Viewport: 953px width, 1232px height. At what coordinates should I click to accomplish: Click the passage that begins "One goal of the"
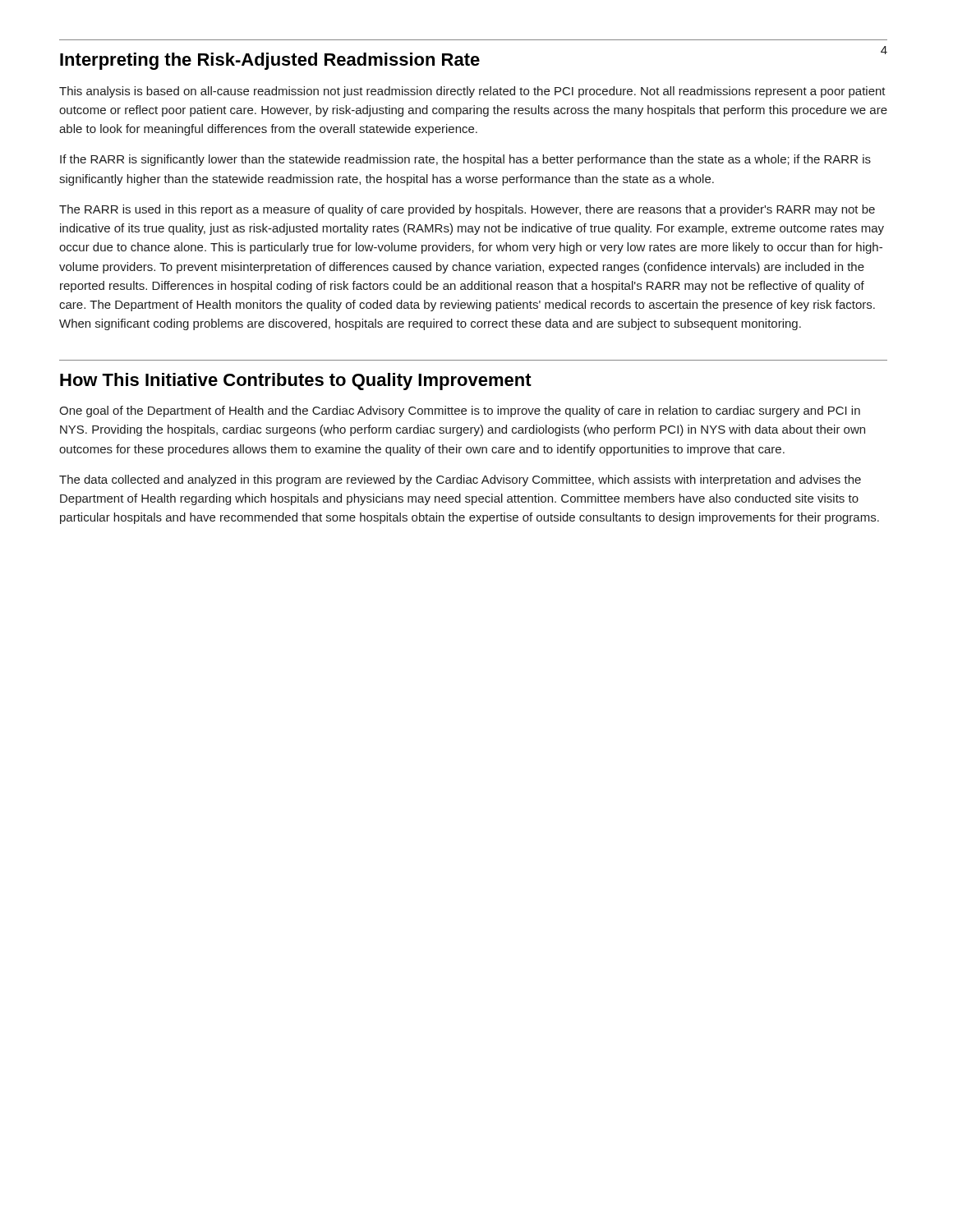click(463, 429)
